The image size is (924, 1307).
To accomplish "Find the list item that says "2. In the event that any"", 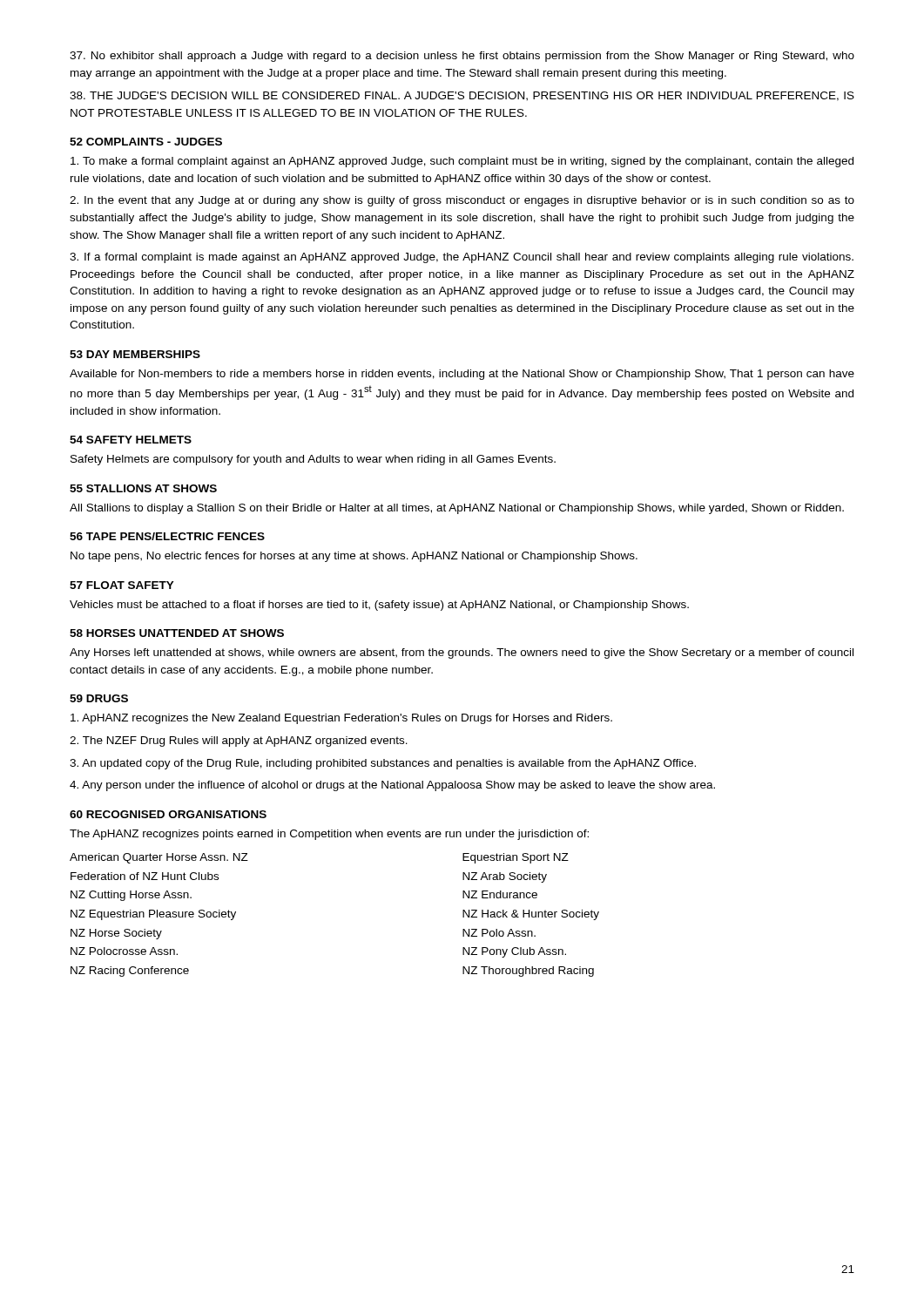I will pos(462,217).
